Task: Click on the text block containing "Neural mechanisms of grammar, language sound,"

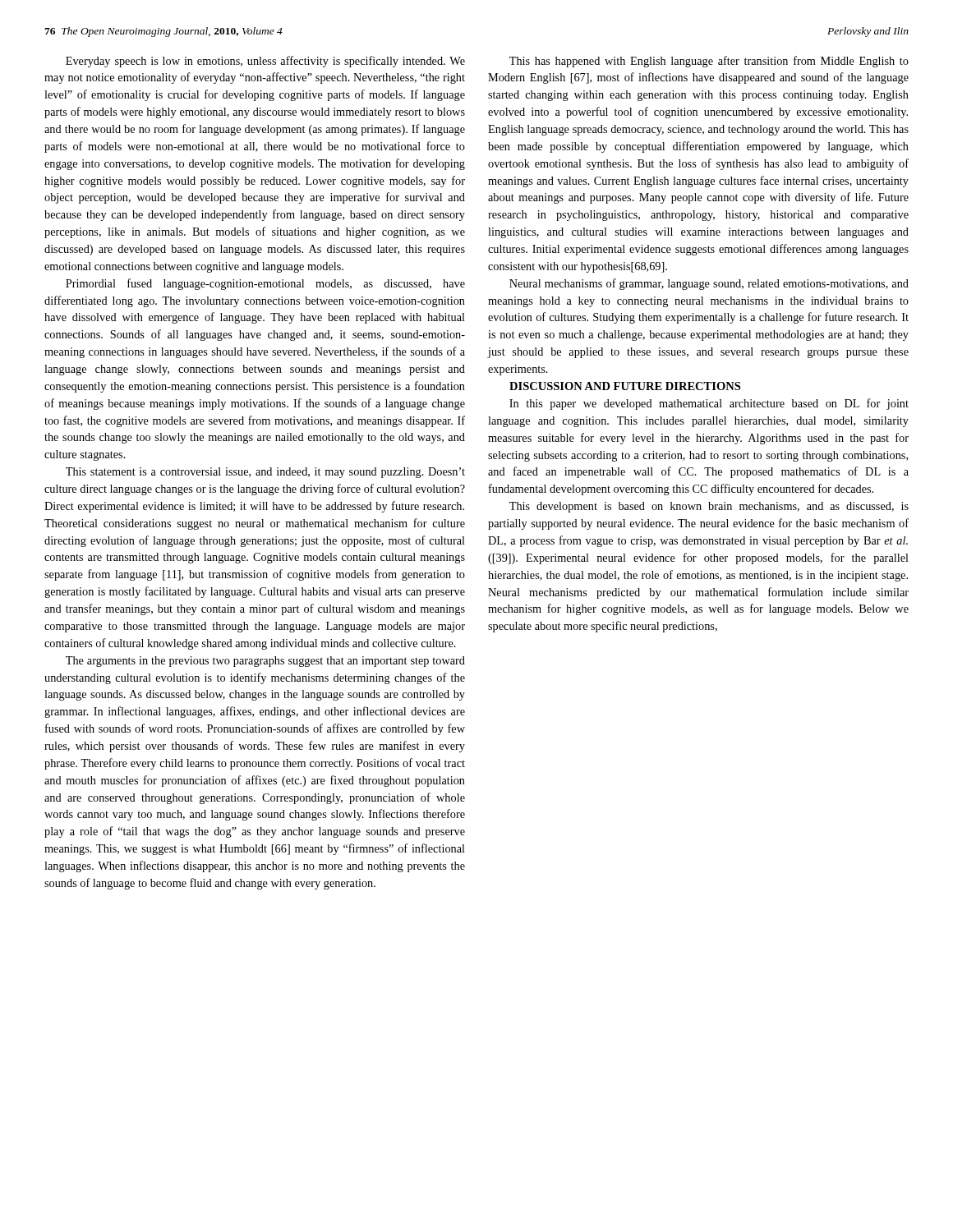Action: 698,326
